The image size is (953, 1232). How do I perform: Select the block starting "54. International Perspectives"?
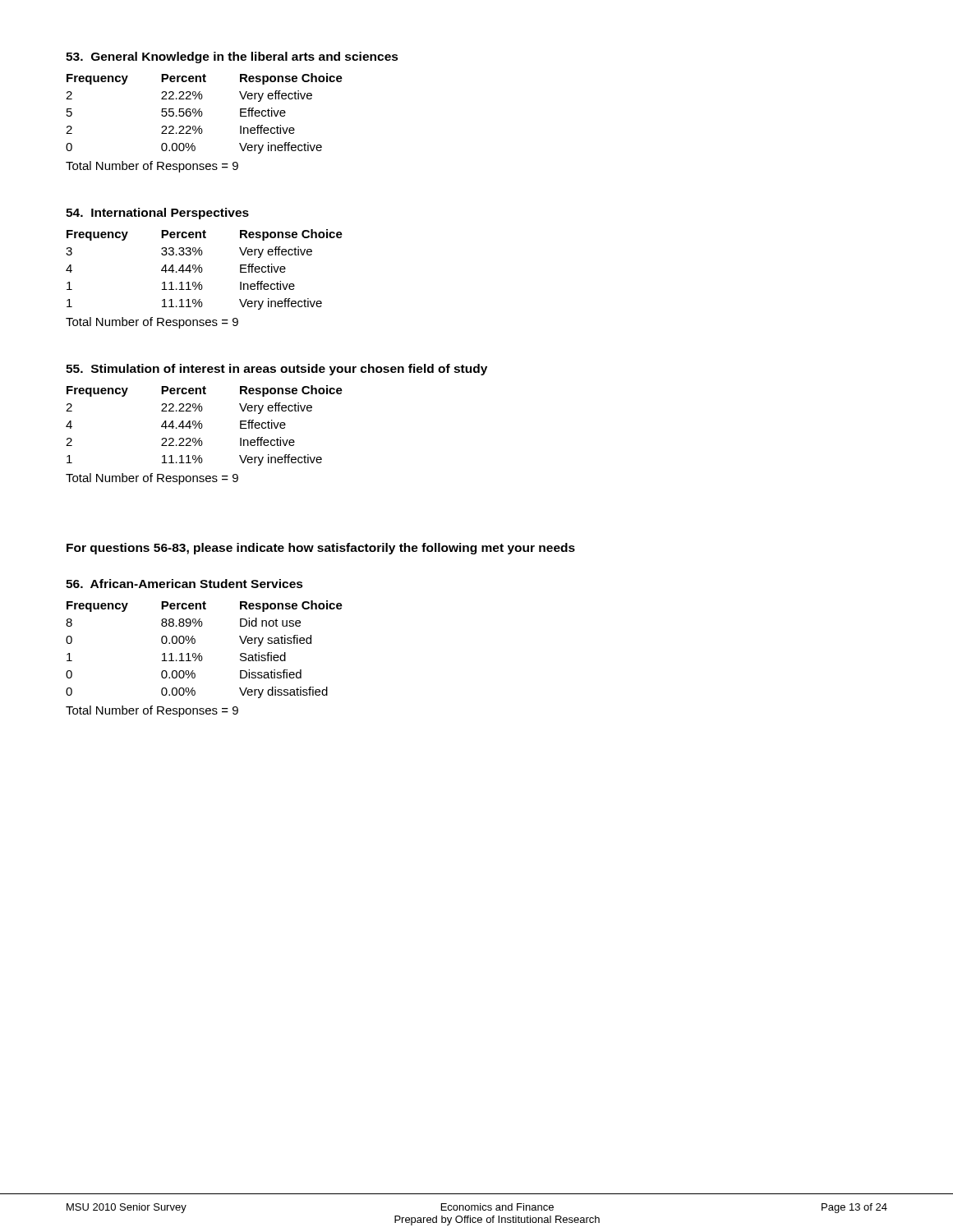click(x=157, y=212)
